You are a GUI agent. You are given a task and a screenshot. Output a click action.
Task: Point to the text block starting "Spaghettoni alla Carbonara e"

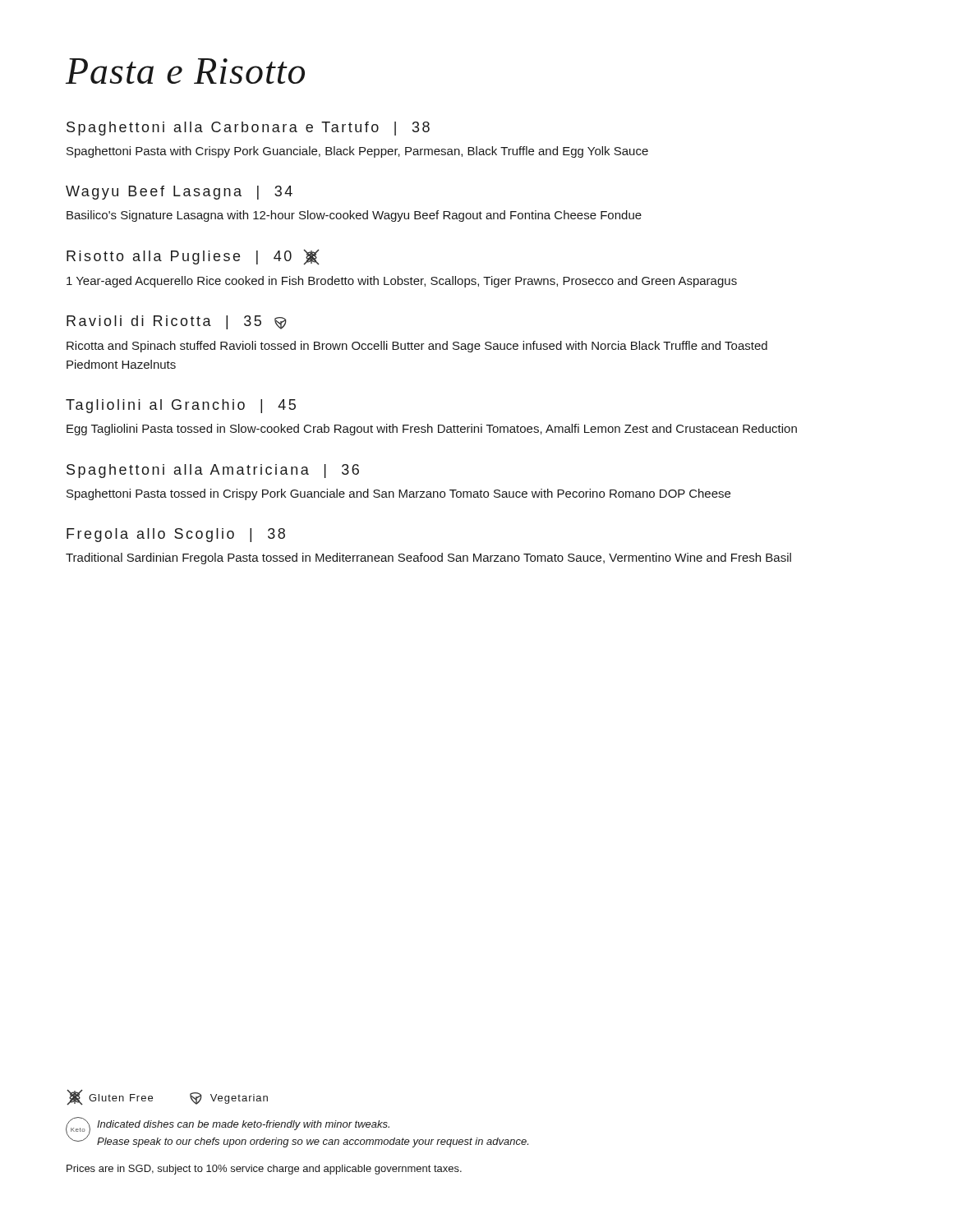249,127
